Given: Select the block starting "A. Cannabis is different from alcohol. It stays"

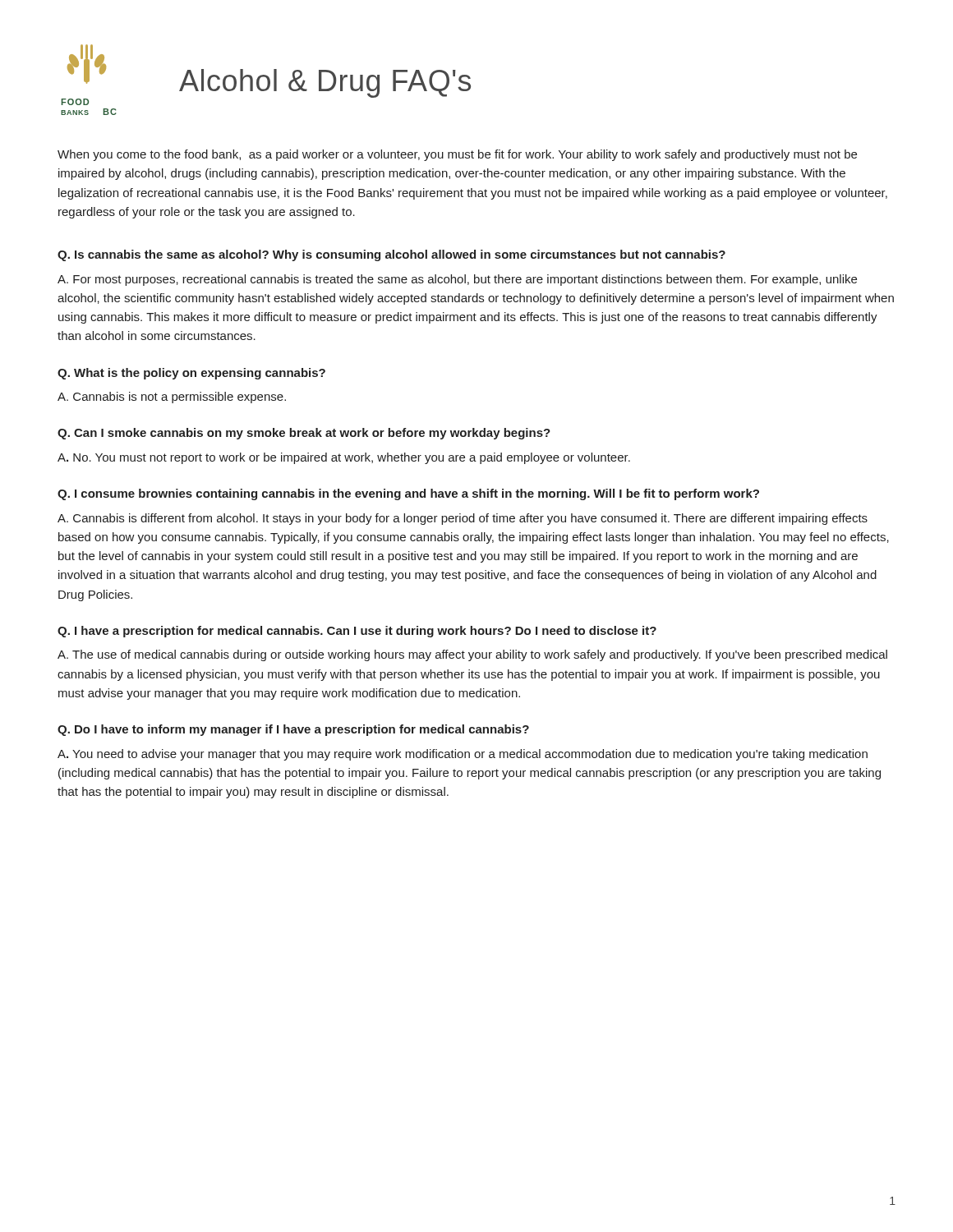Looking at the screenshot, I should coord(473,556).
